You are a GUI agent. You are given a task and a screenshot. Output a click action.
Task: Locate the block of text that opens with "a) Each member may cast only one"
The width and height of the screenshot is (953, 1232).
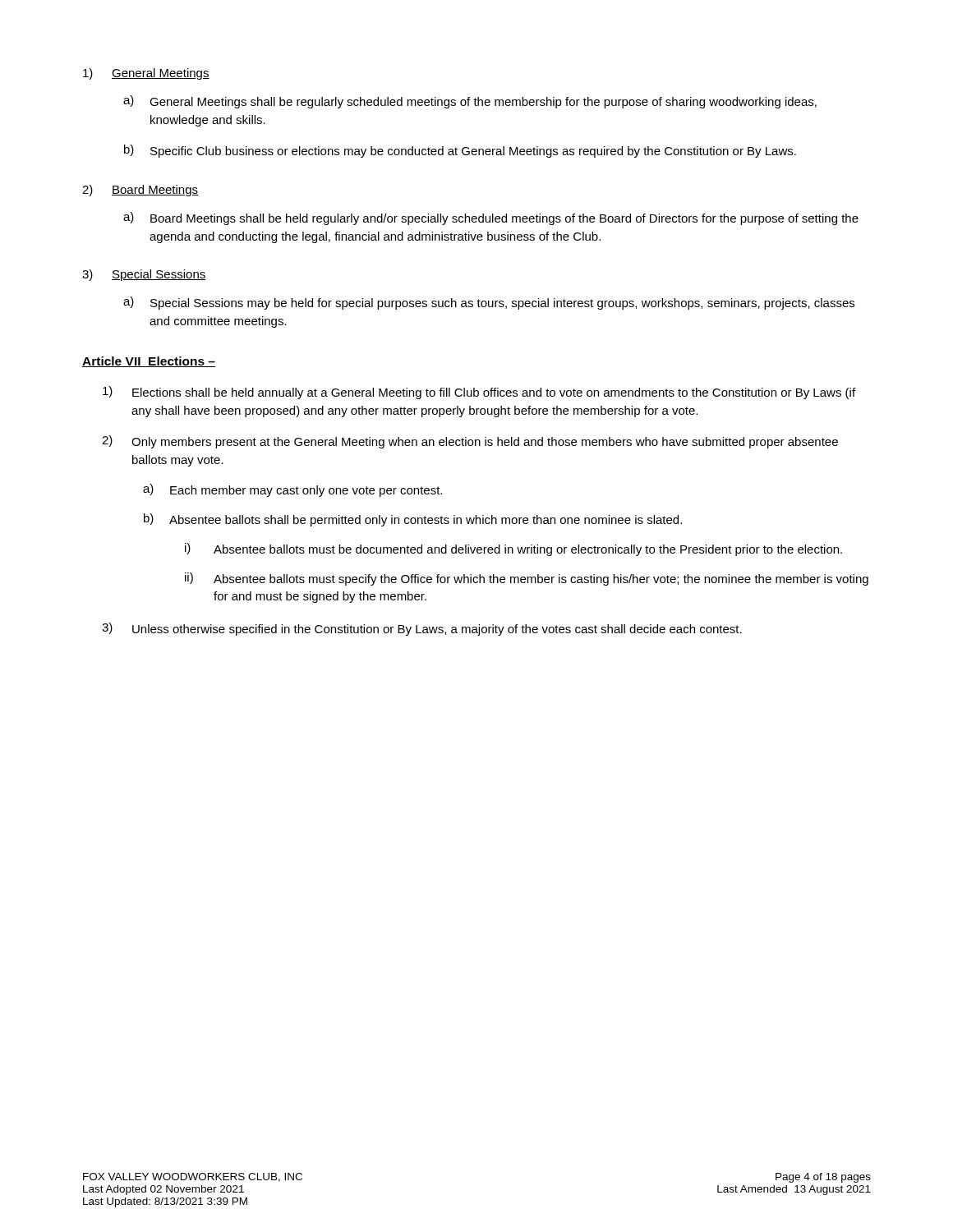(293, 490)
